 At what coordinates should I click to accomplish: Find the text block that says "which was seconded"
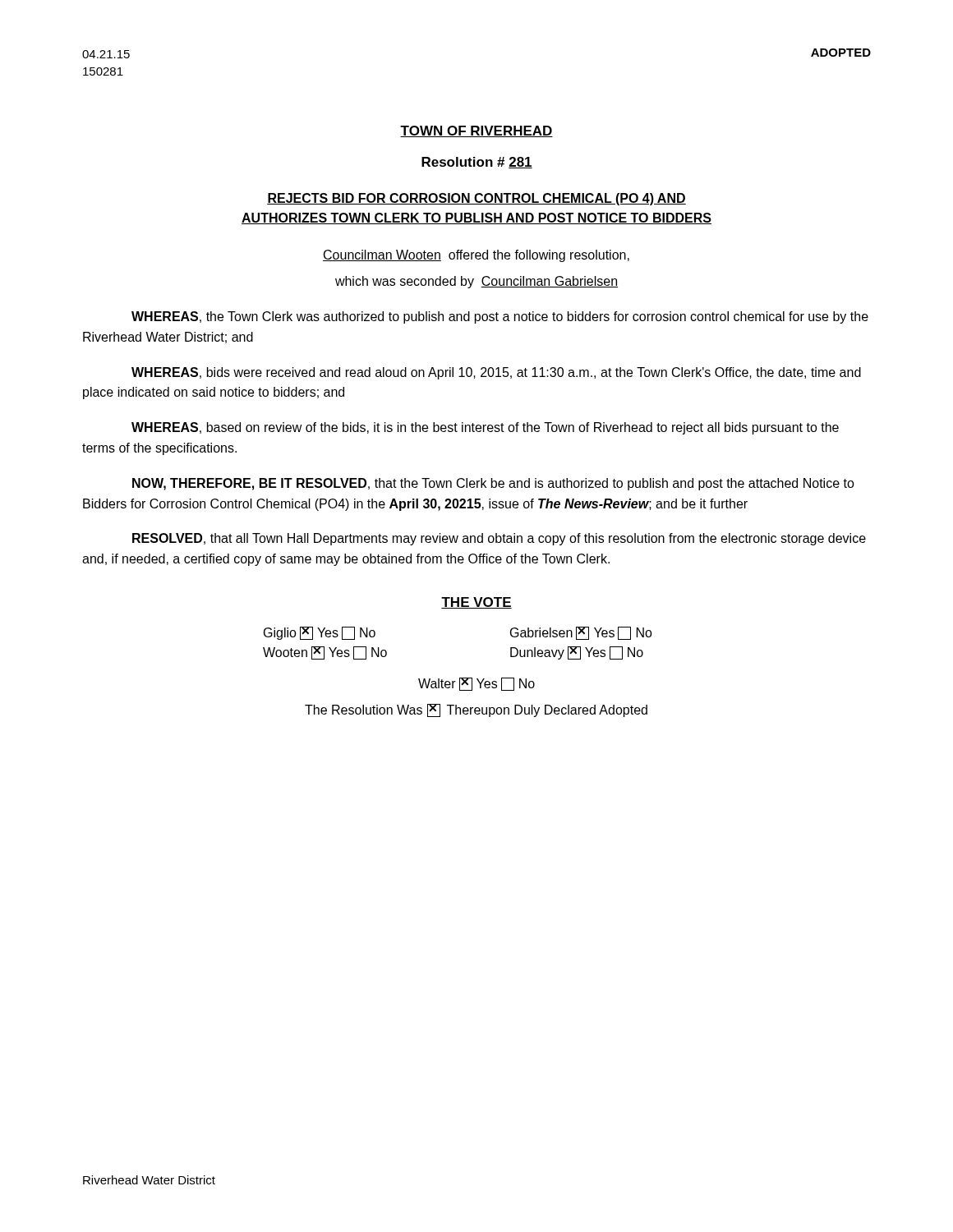[x=476, y=281]
